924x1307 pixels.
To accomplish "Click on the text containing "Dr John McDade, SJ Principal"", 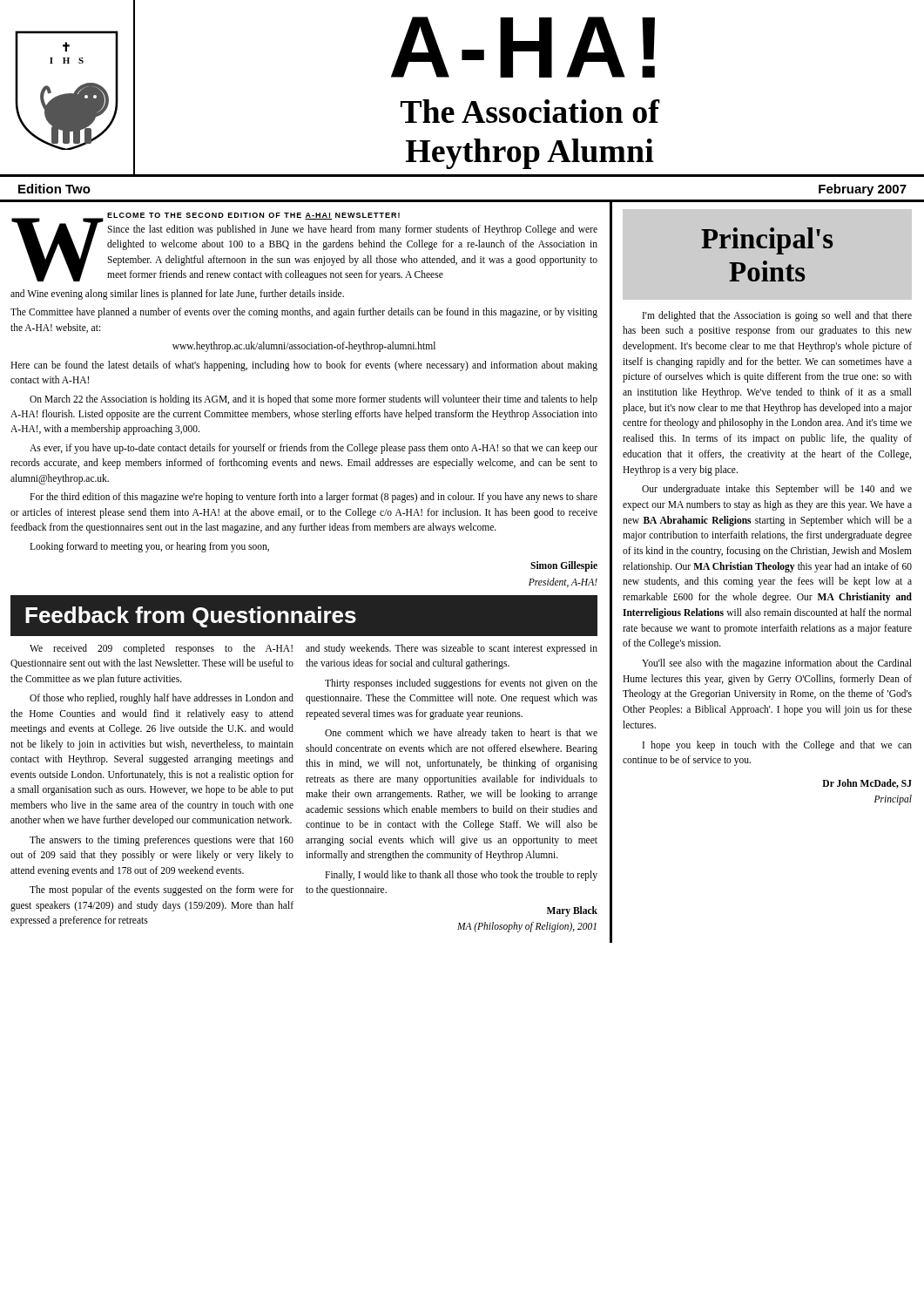I will (867, 791).
